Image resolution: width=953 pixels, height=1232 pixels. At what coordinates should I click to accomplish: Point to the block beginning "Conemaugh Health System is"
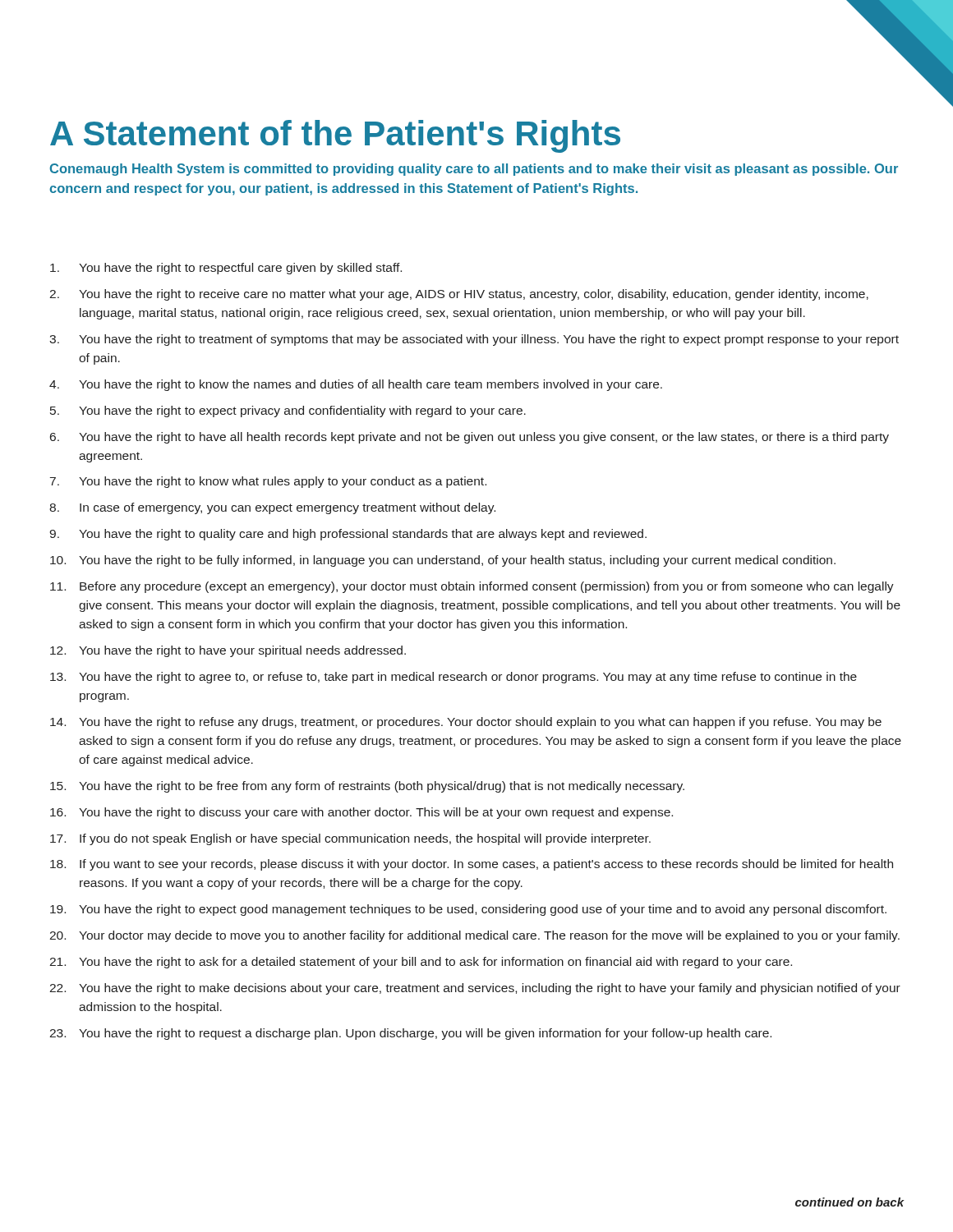[x=476, y=179]
